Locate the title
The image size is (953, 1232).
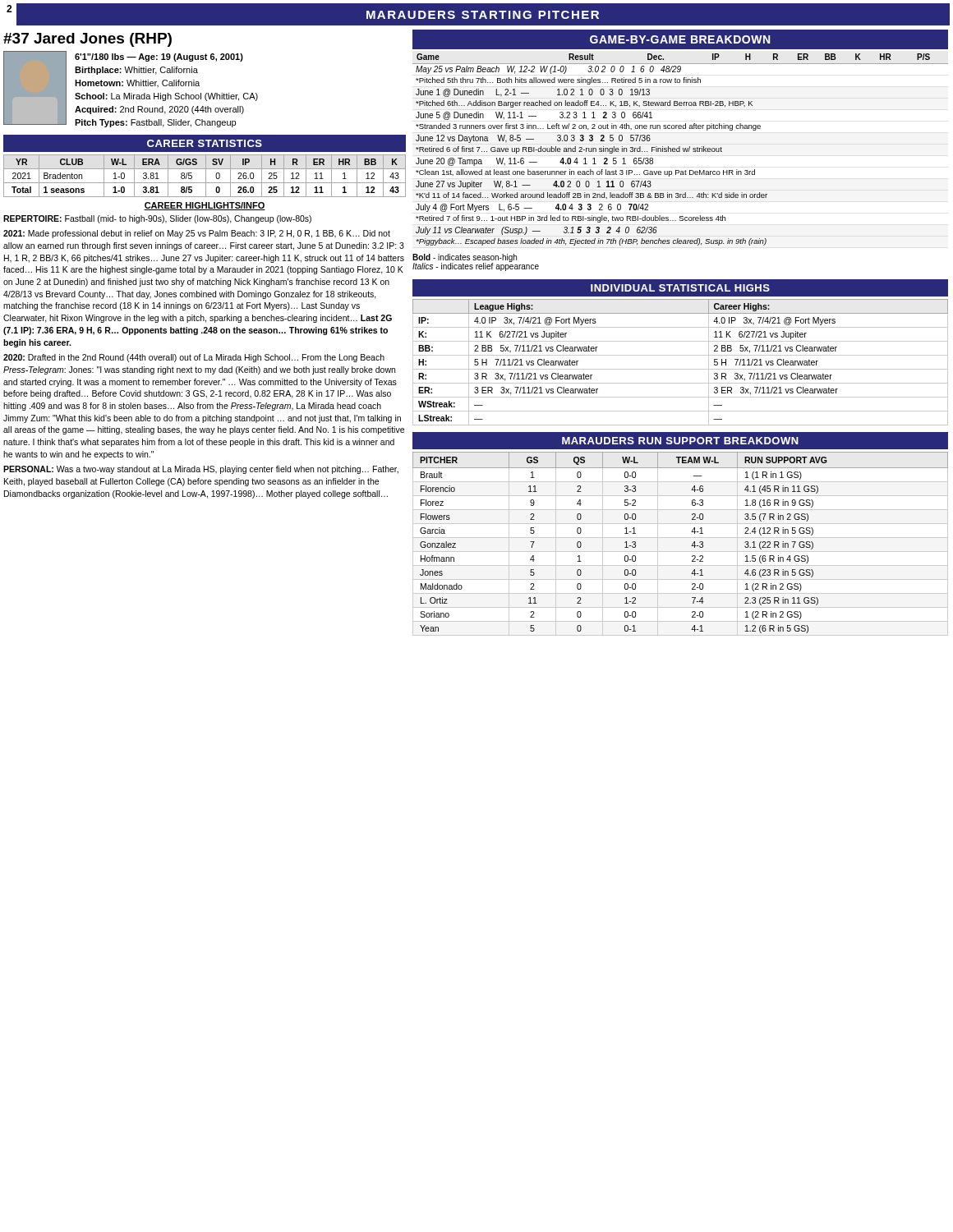click(x=483, y=14)
